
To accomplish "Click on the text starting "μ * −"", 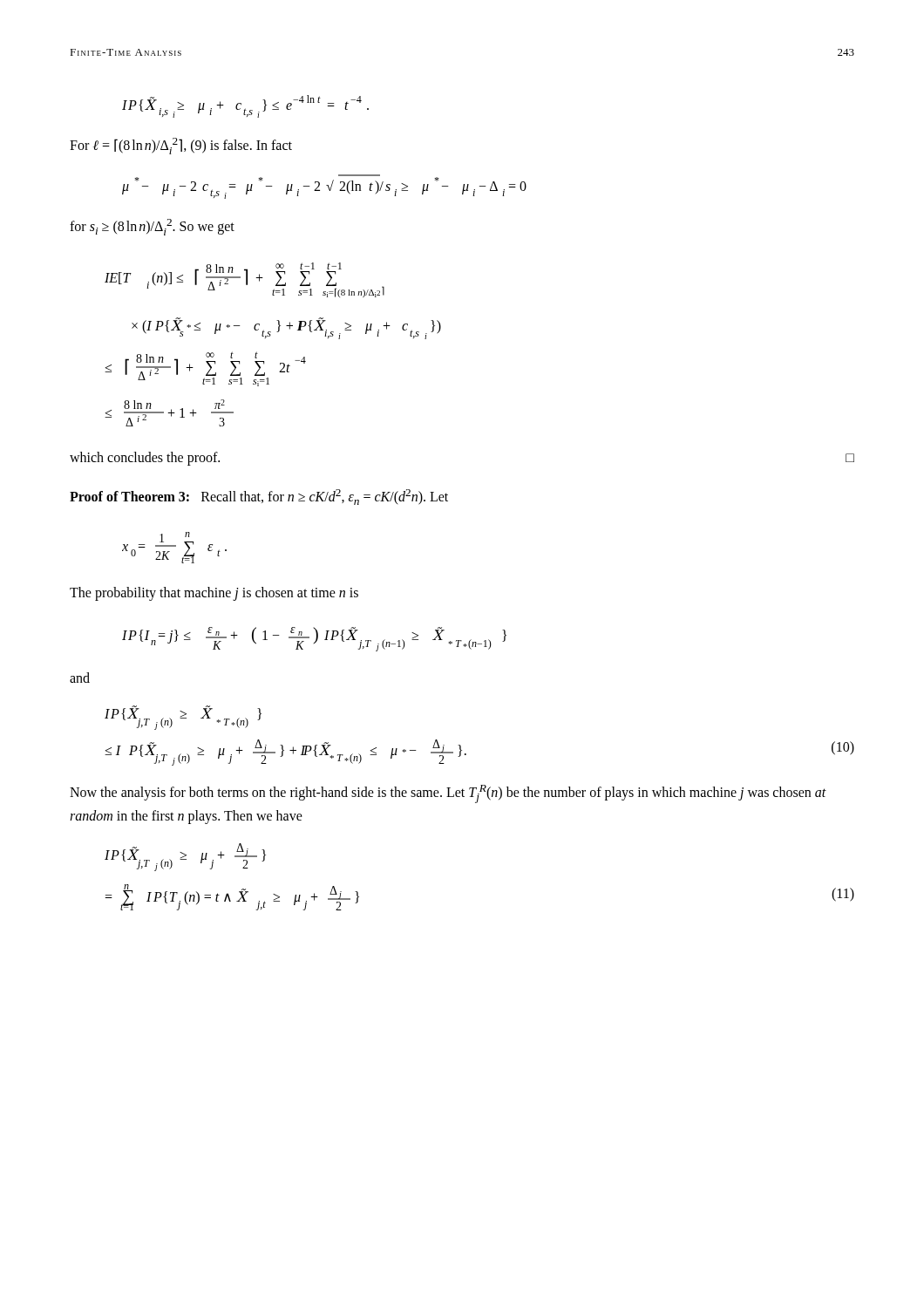I will (366, 184).
